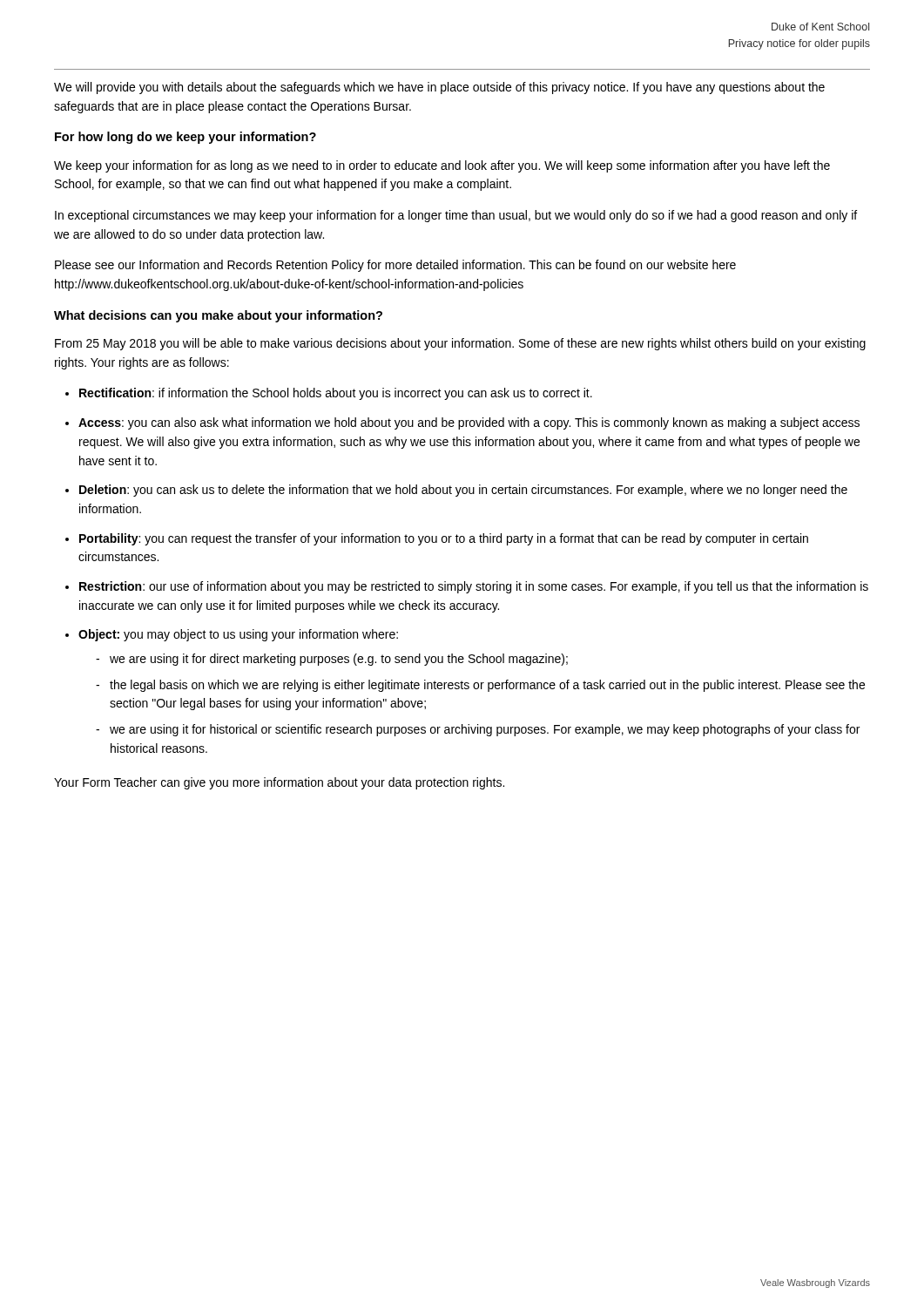Find the block on this page that starts "In exceptional circumstances we may keep your"
The width and height of the screenshot is (924, 1307).
[456, 225]
